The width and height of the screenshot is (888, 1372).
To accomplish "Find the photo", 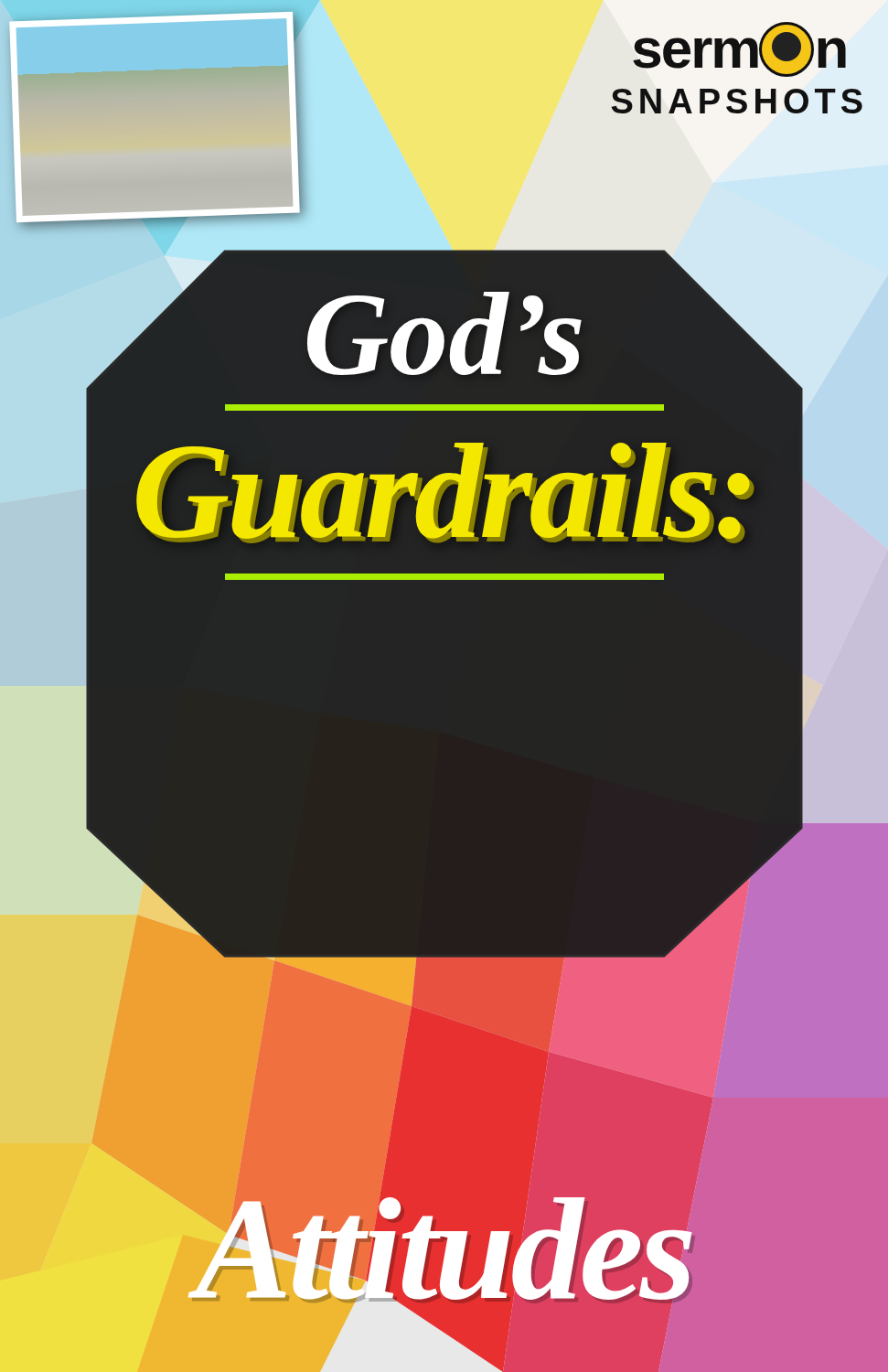I will click(155, 117).
